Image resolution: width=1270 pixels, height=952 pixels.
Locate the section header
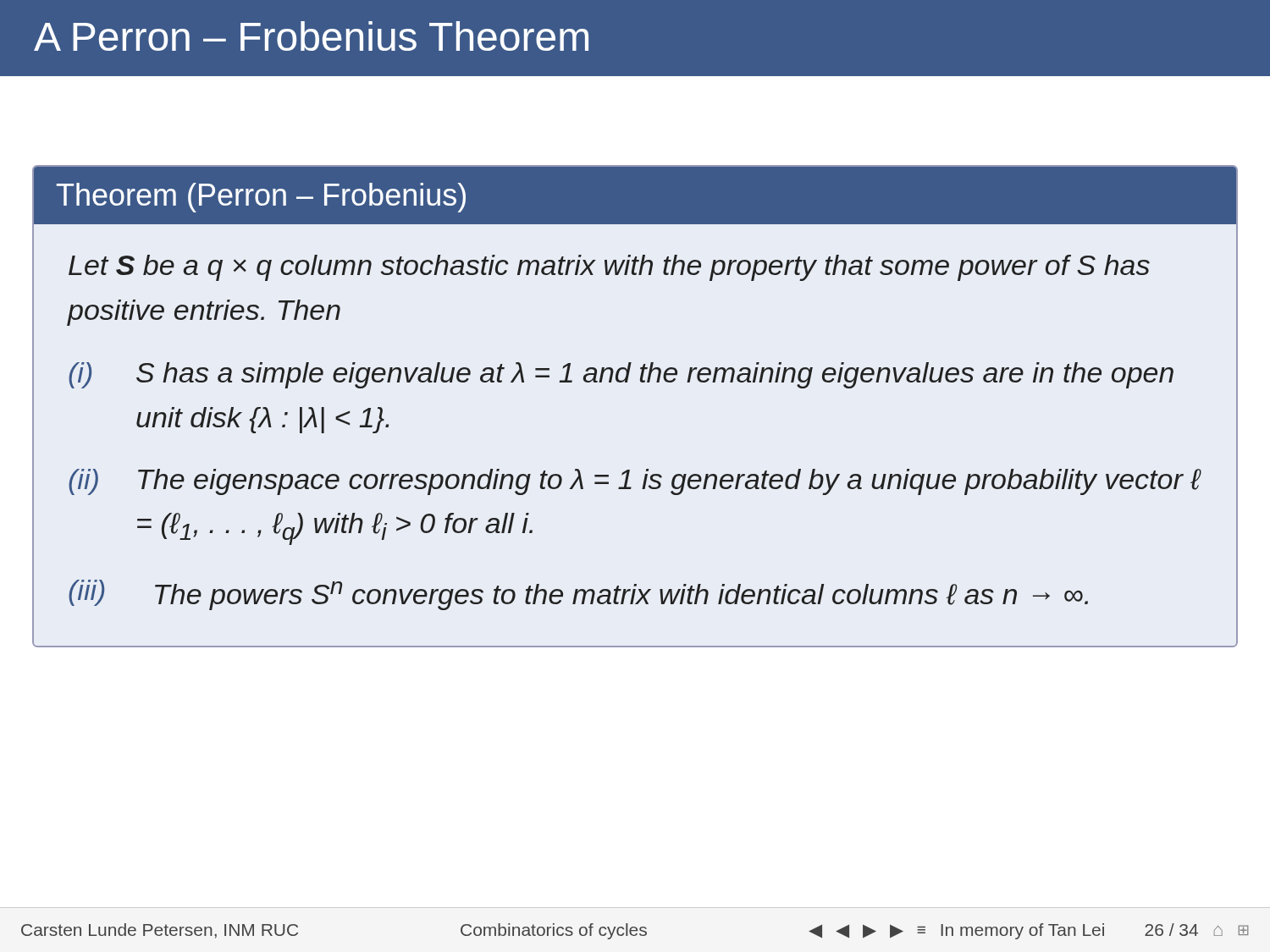point(262,195)
